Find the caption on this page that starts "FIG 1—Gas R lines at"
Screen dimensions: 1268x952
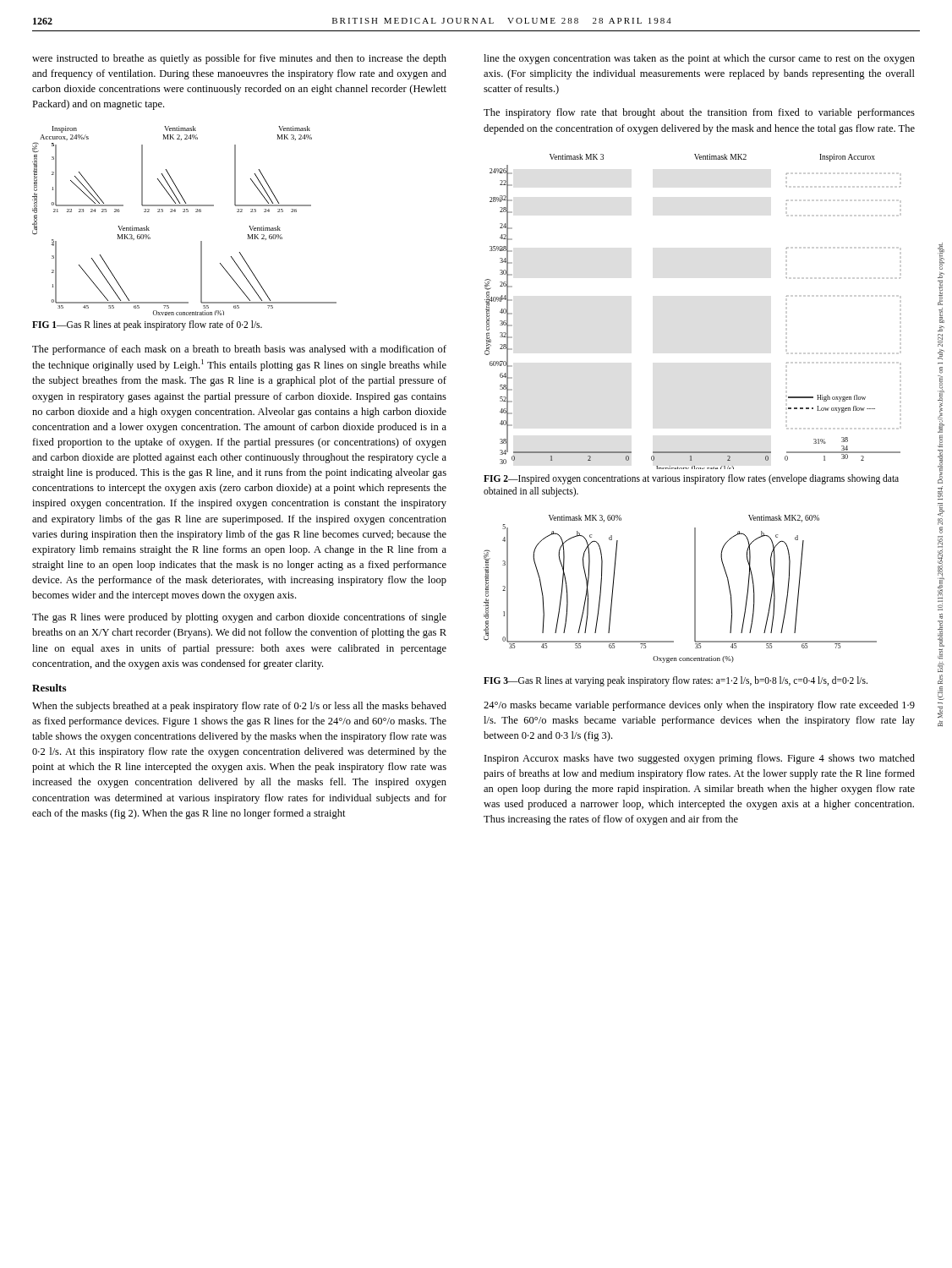[x=147, y=324]
